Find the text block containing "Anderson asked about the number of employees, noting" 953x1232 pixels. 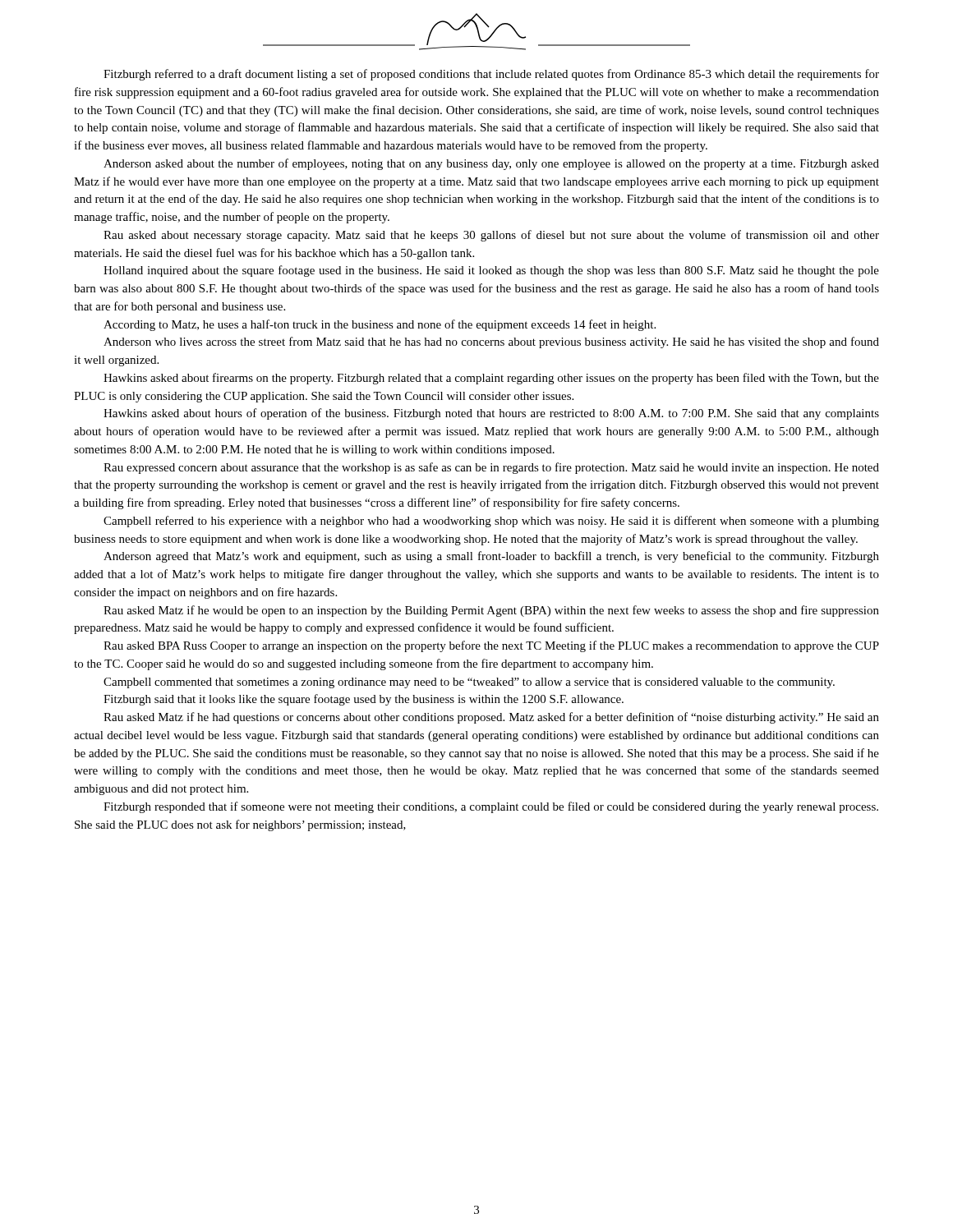(x=476, y=191)
